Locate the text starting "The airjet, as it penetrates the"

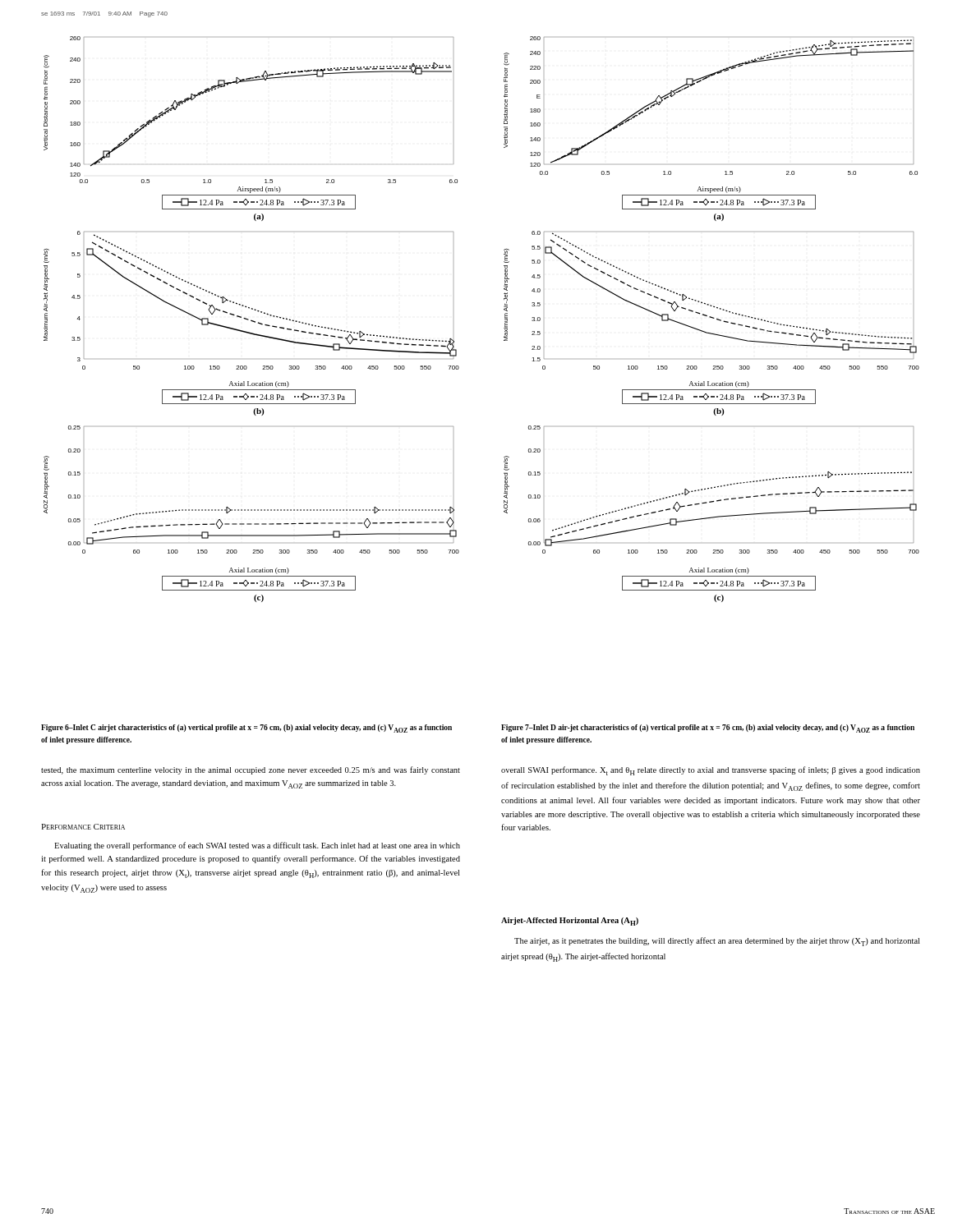(x=711, y=950)
